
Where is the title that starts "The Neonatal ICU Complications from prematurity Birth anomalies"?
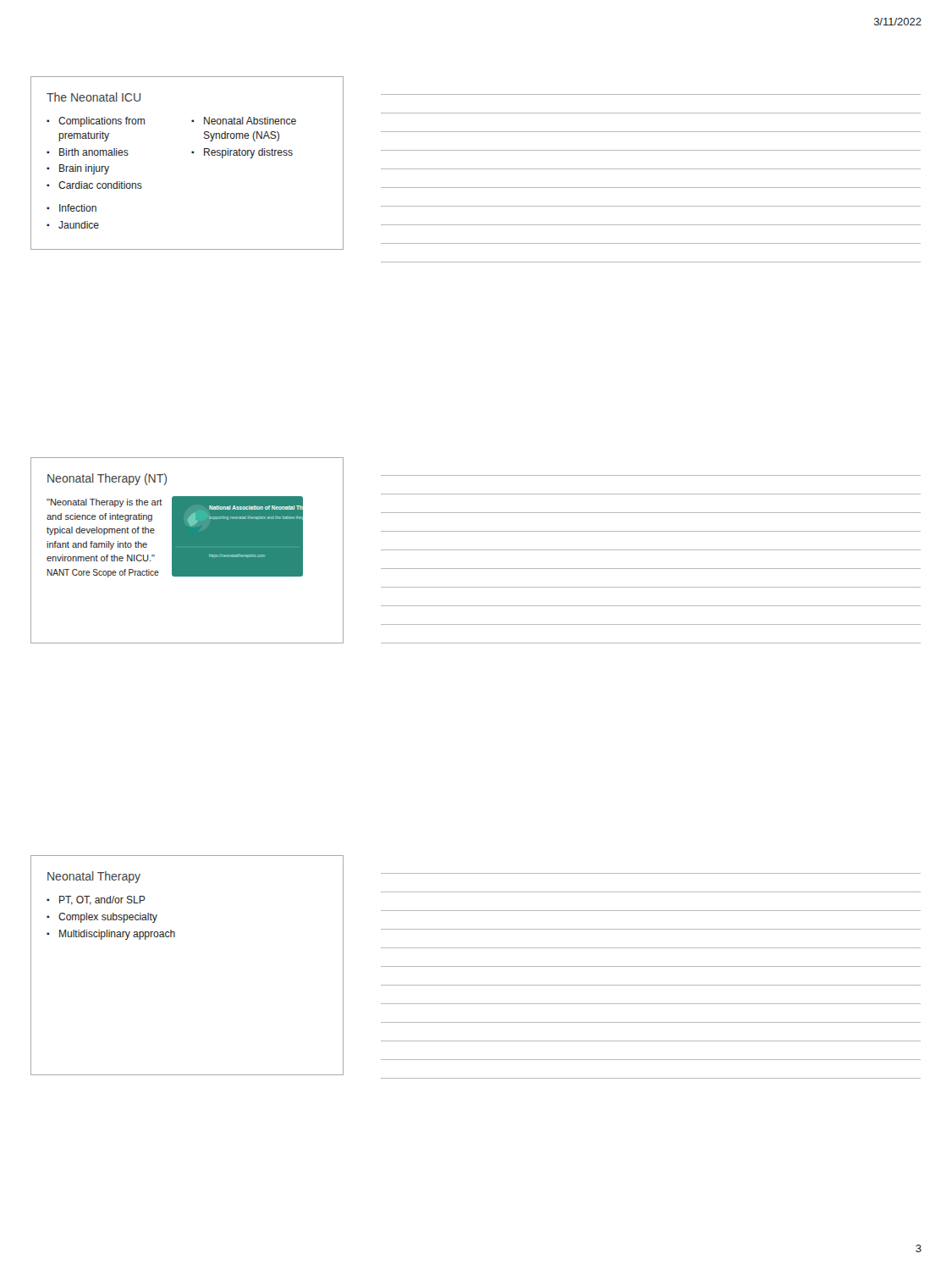[x=187, y=163]
